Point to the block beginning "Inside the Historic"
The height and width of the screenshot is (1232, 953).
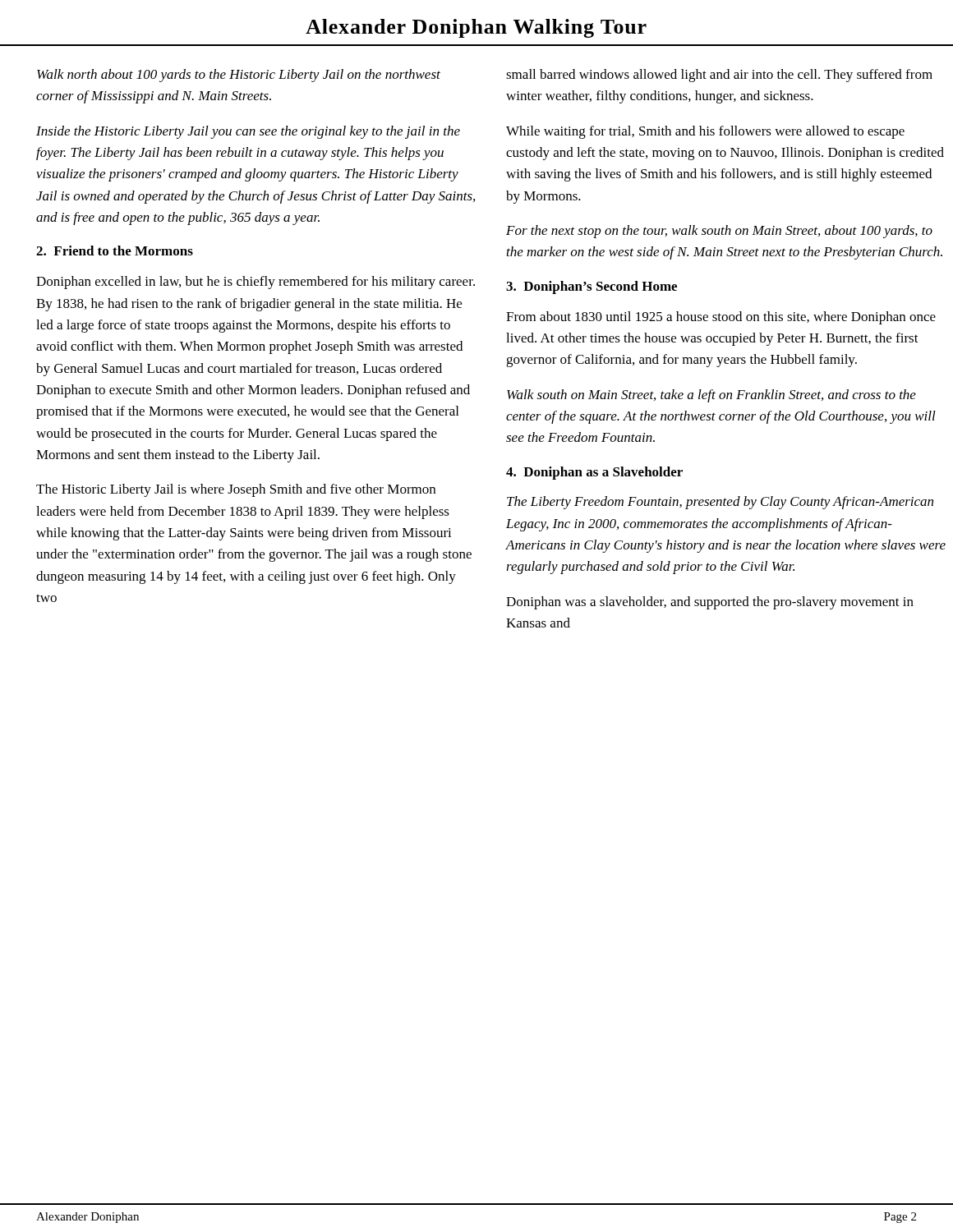point(256,174)
